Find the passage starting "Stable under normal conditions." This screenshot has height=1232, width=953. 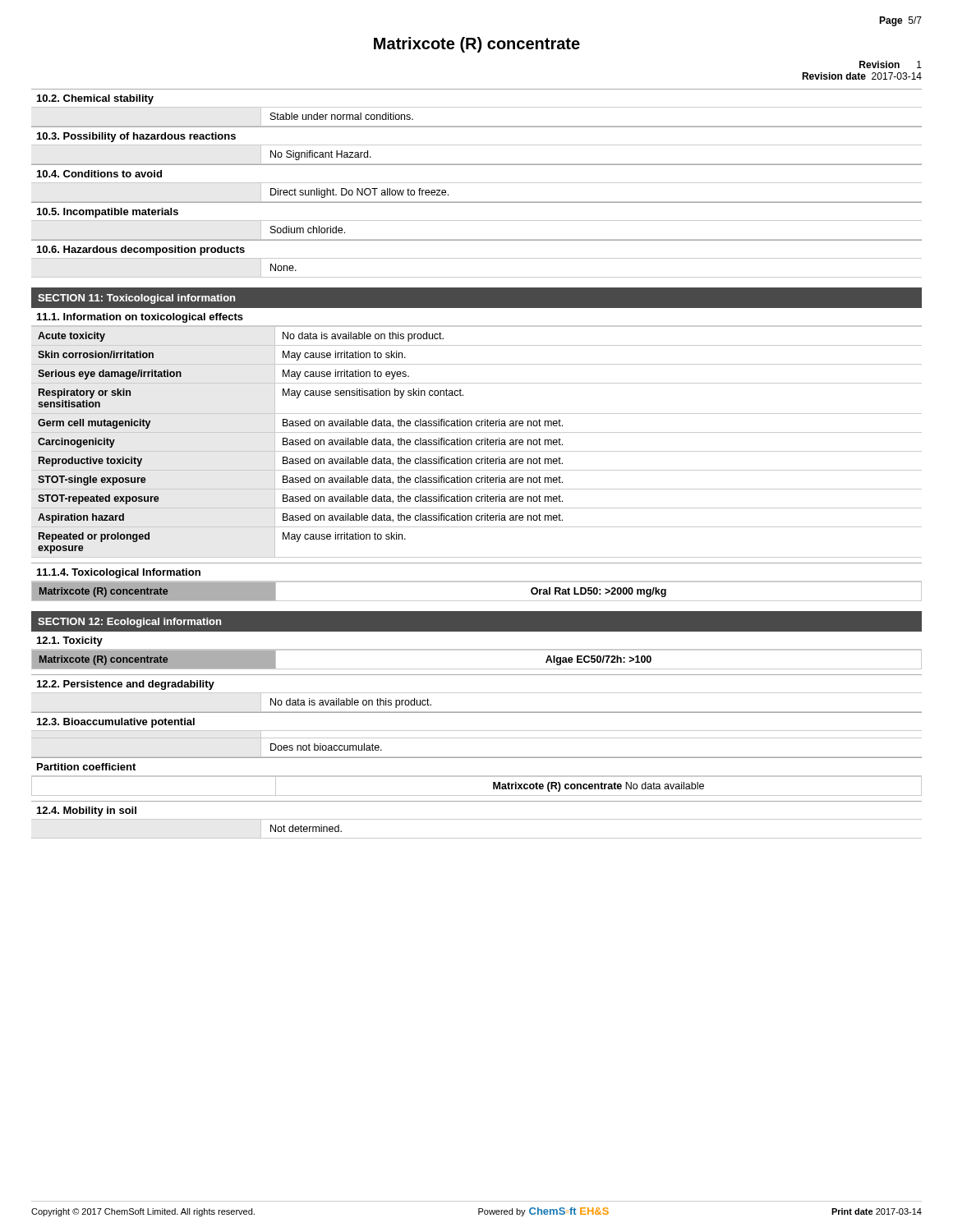coord(342,117)
